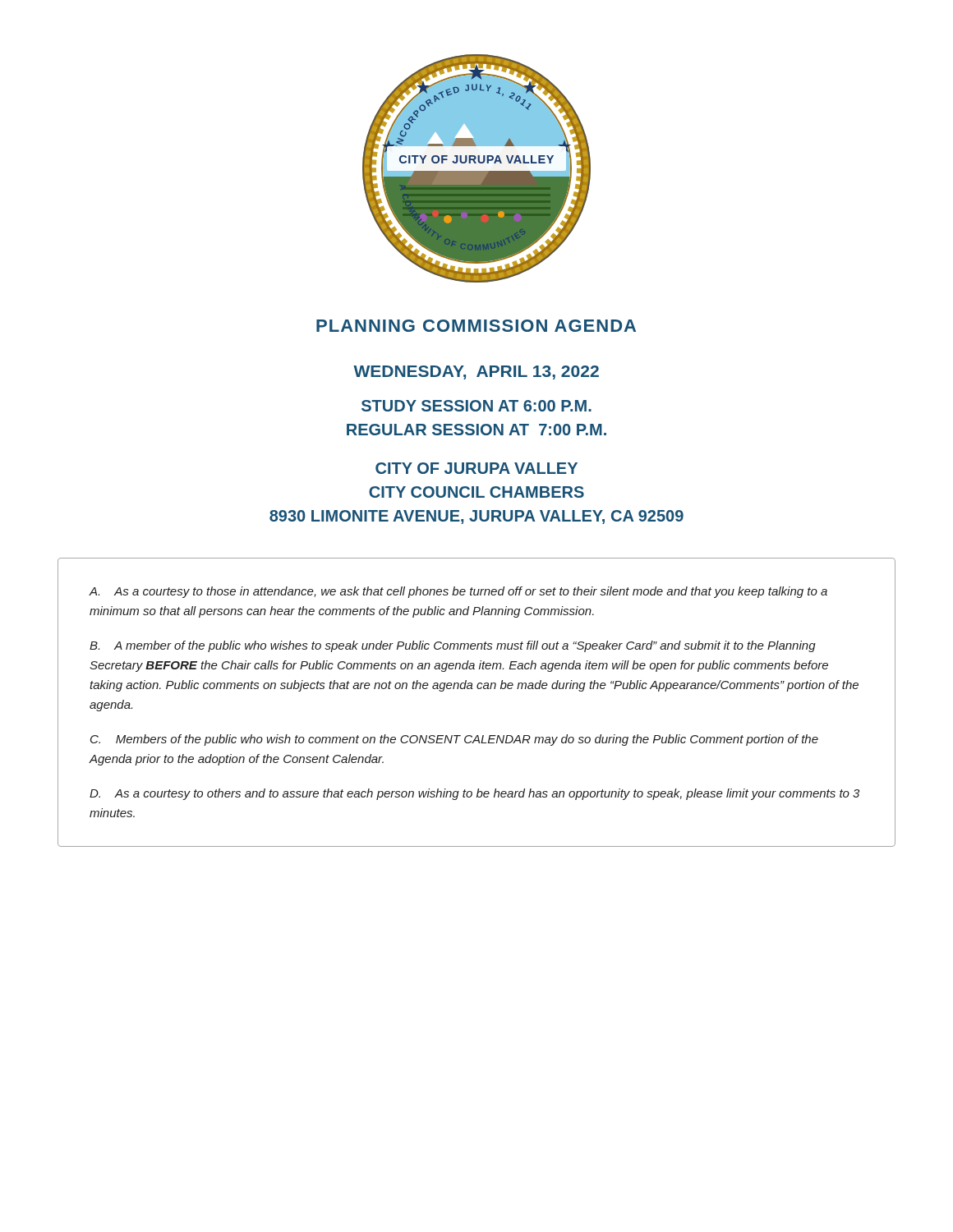Image resolution: width=953 pixels, height=1232 pixels.
Task: Find the text block that reads "D. As a"
Action: pyautogui.click(x=475, y=803)
